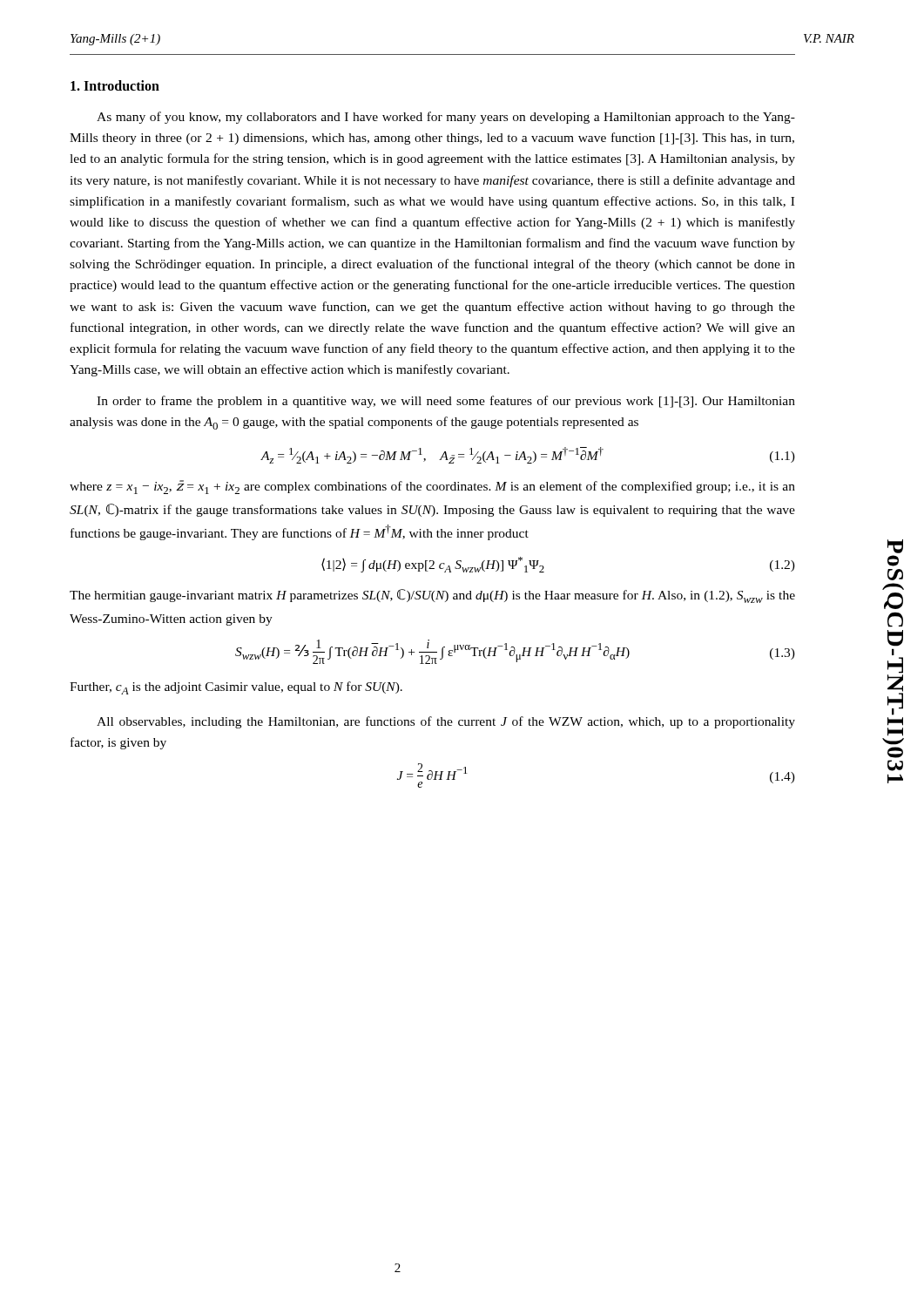The height and width of the screenshot is (1307, 924).
Task: Click on the formula that says "⟨1|2⟩ = ∫ dμ(H)"
Action: tap(432, 565)
